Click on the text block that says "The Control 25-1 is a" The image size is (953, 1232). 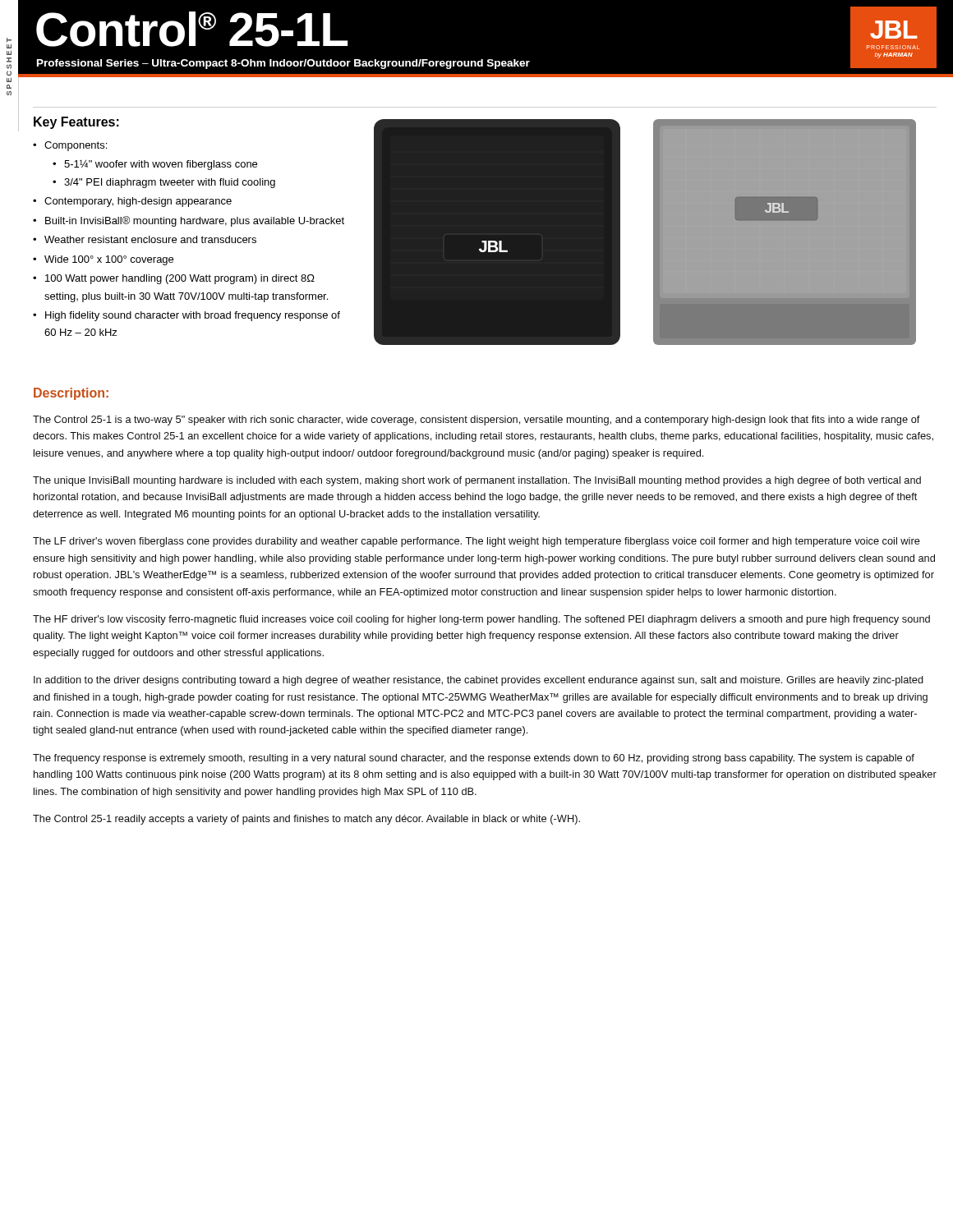coord(484,436)
